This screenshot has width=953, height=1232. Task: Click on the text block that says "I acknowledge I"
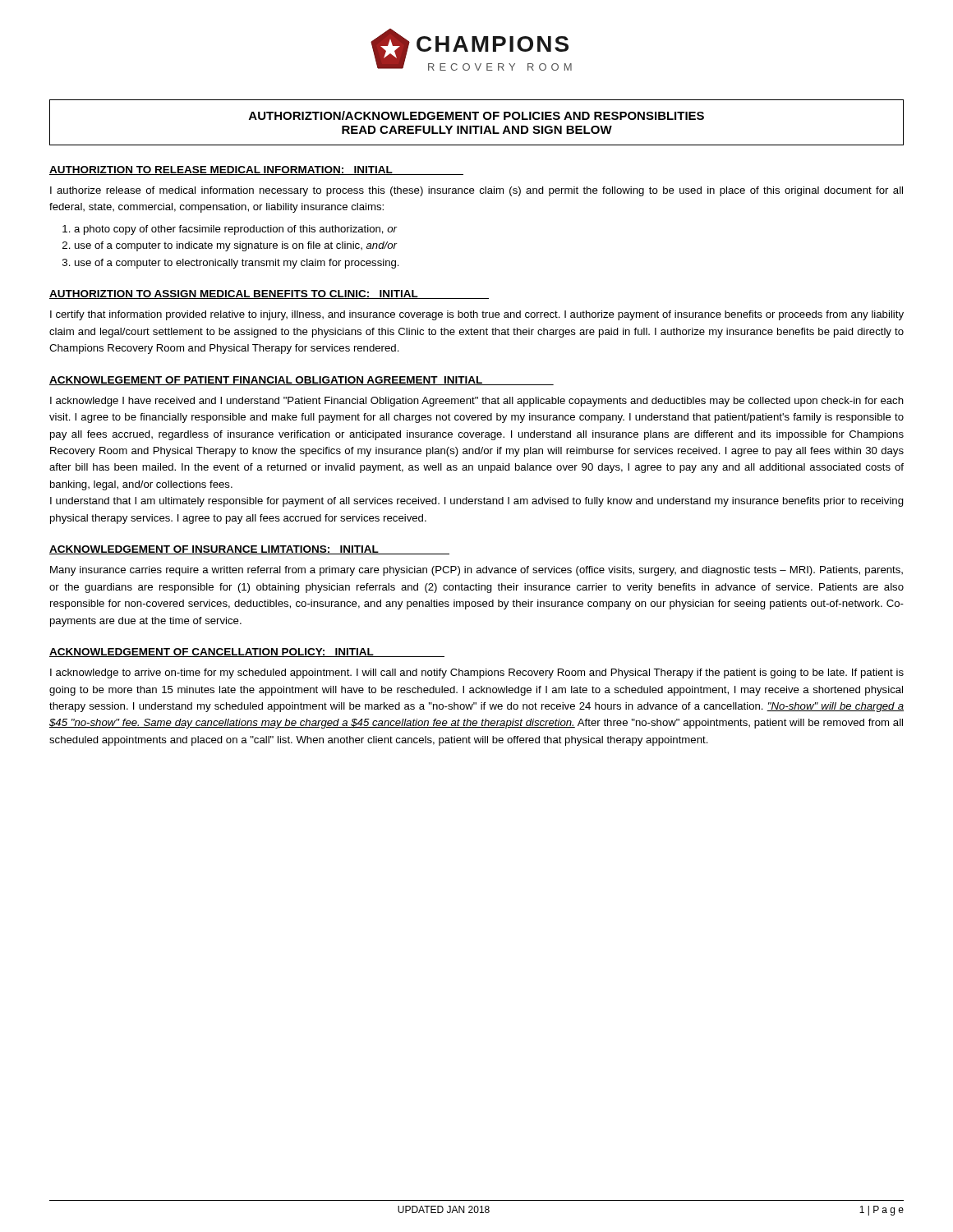pyautogui.click(x=476, y=459)
